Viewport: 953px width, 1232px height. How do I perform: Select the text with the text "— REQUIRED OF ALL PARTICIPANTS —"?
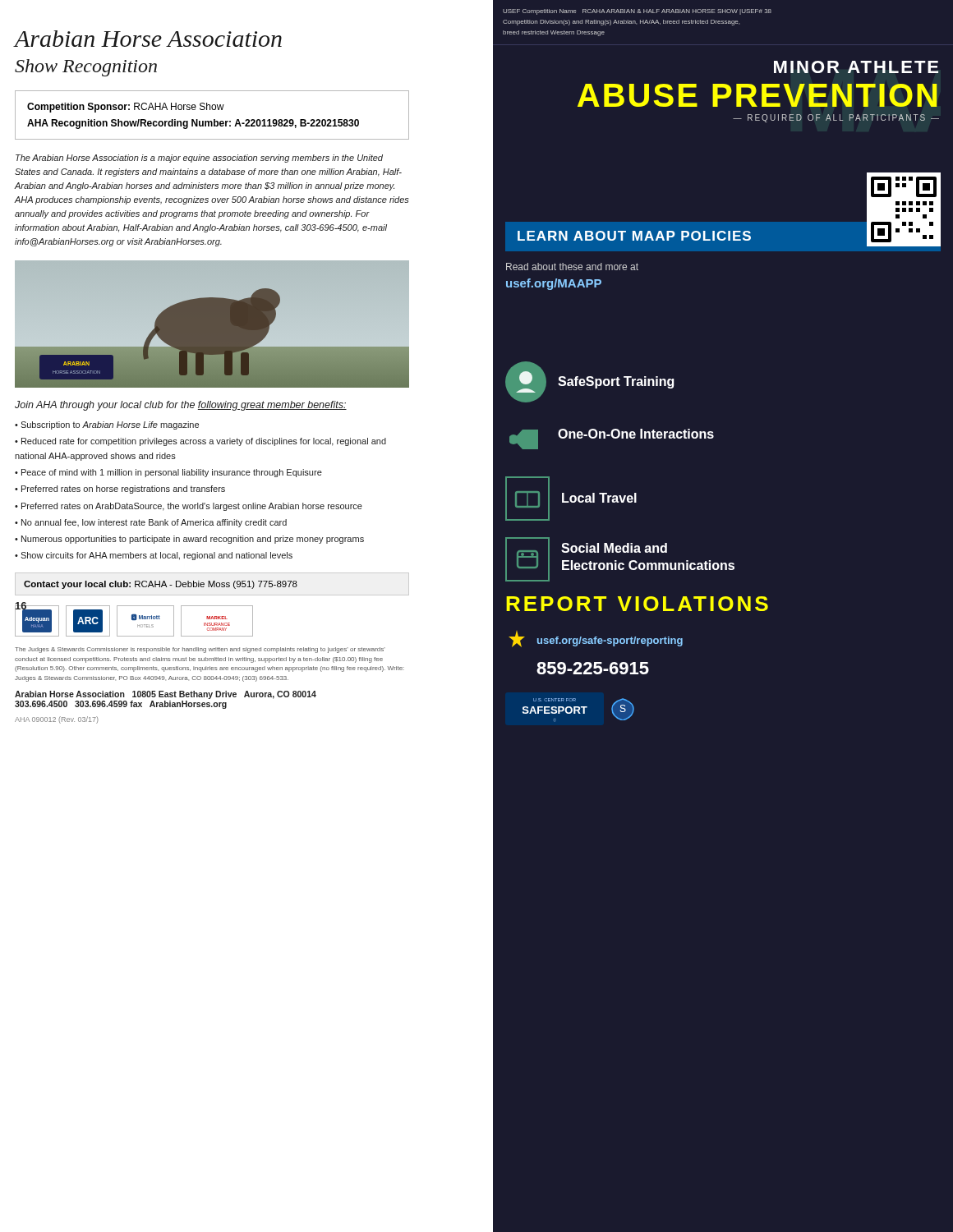837,118
